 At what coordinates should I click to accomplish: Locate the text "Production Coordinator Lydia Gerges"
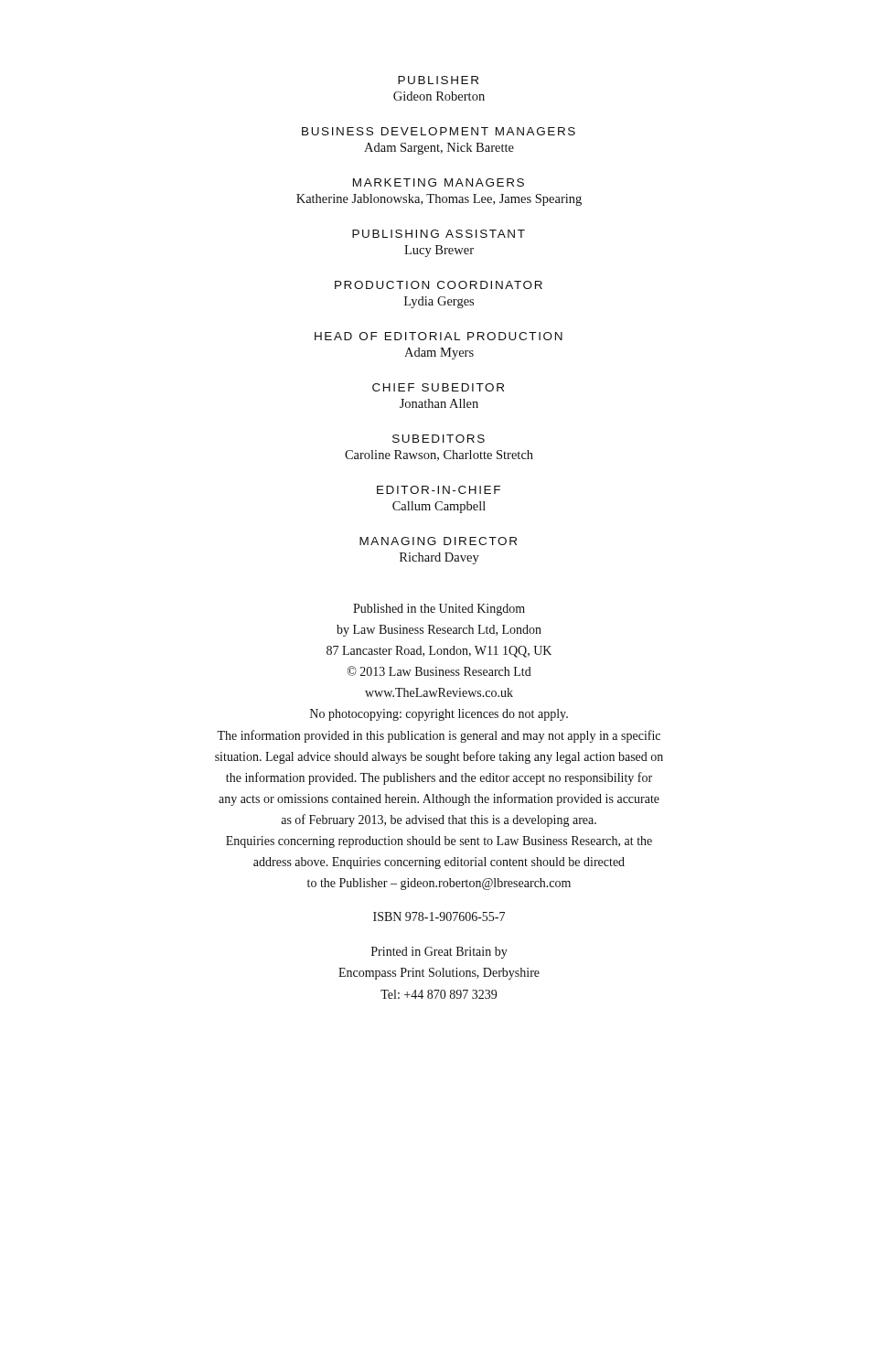pos(439,294)
